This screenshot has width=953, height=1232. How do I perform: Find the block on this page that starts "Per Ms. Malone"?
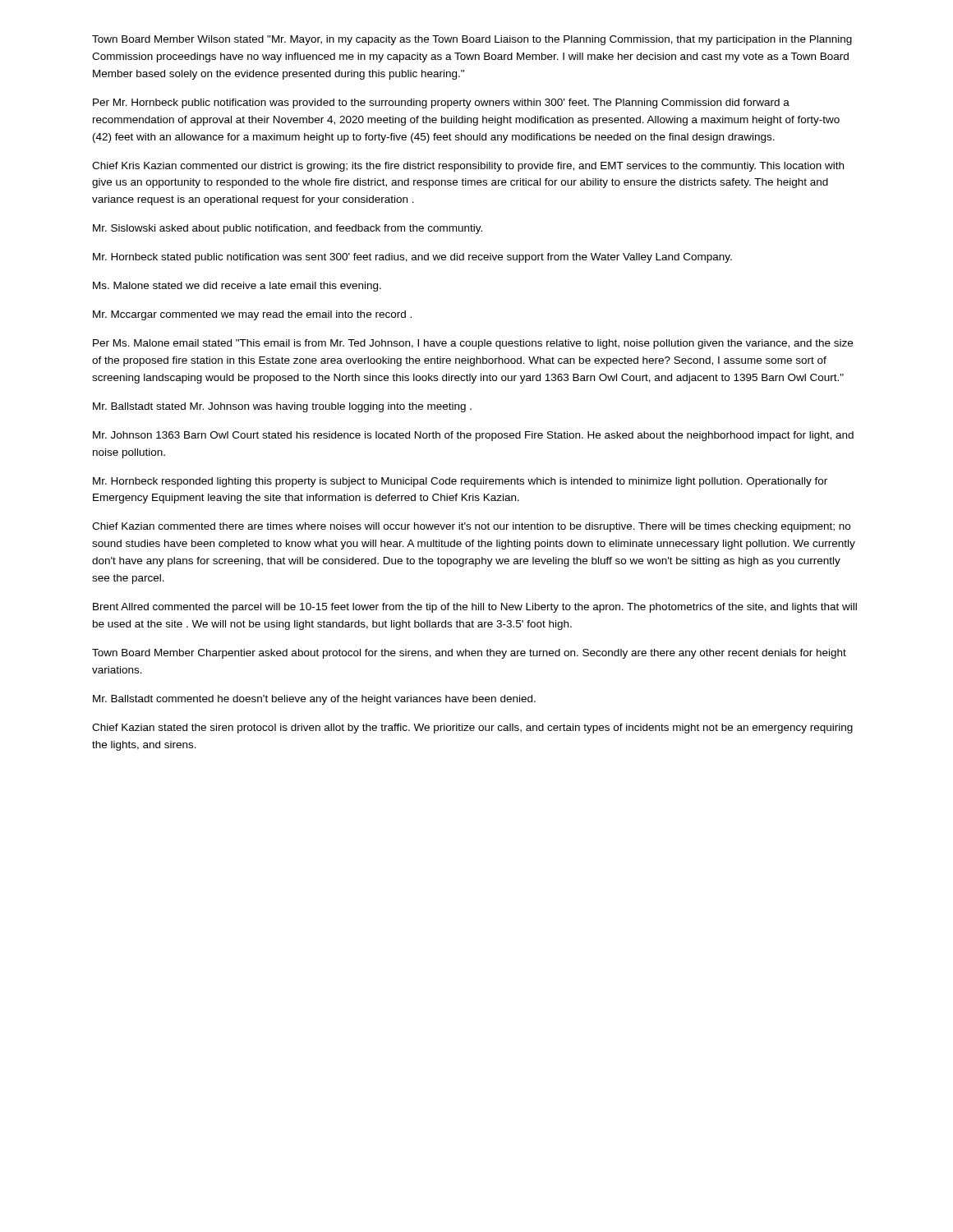coord(473,360)
